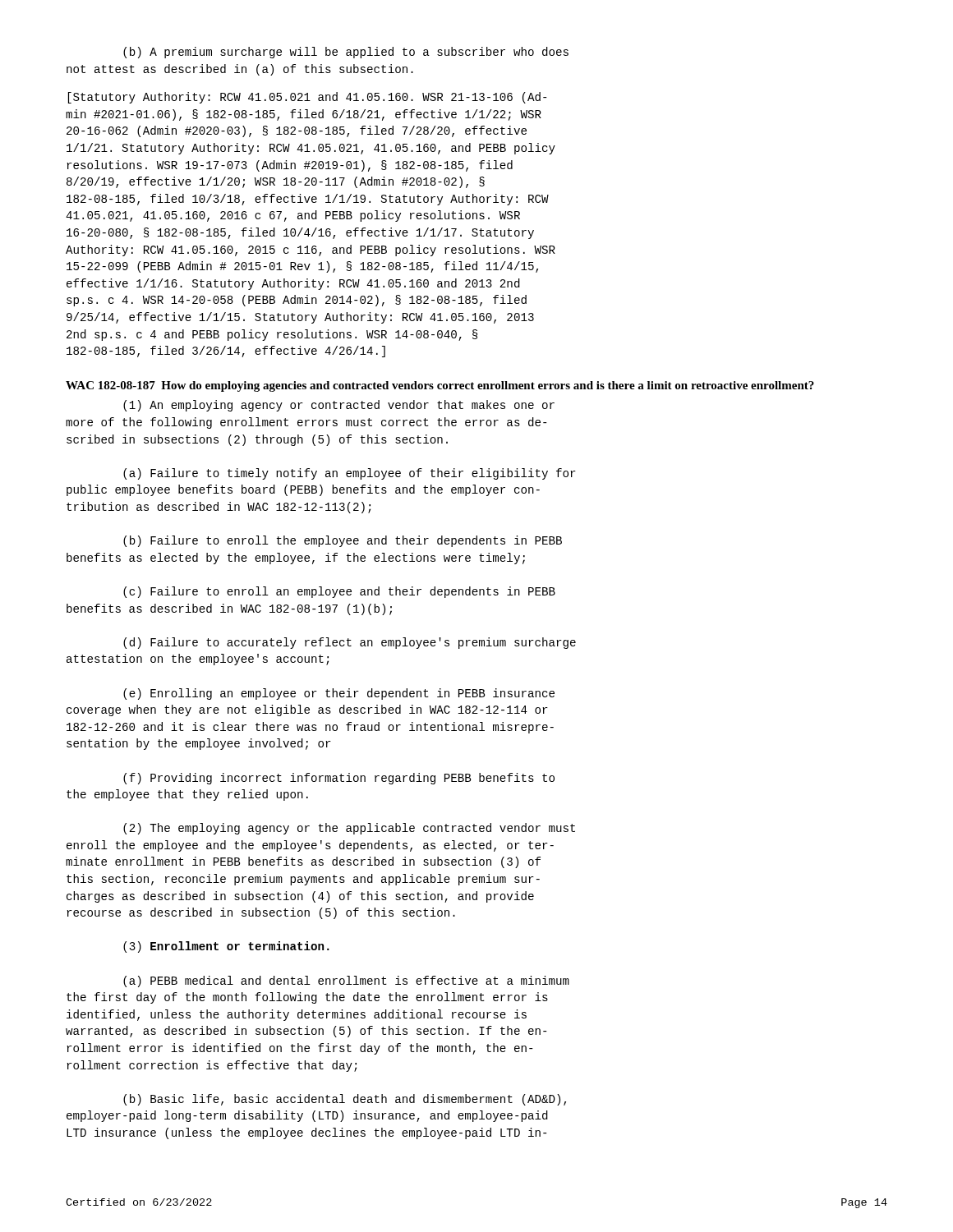Find the block on this page that starts "[Statutory Authority: RCW"
Image resolution: width=953 pixels, height=1232 pixels.
[311, 225]
